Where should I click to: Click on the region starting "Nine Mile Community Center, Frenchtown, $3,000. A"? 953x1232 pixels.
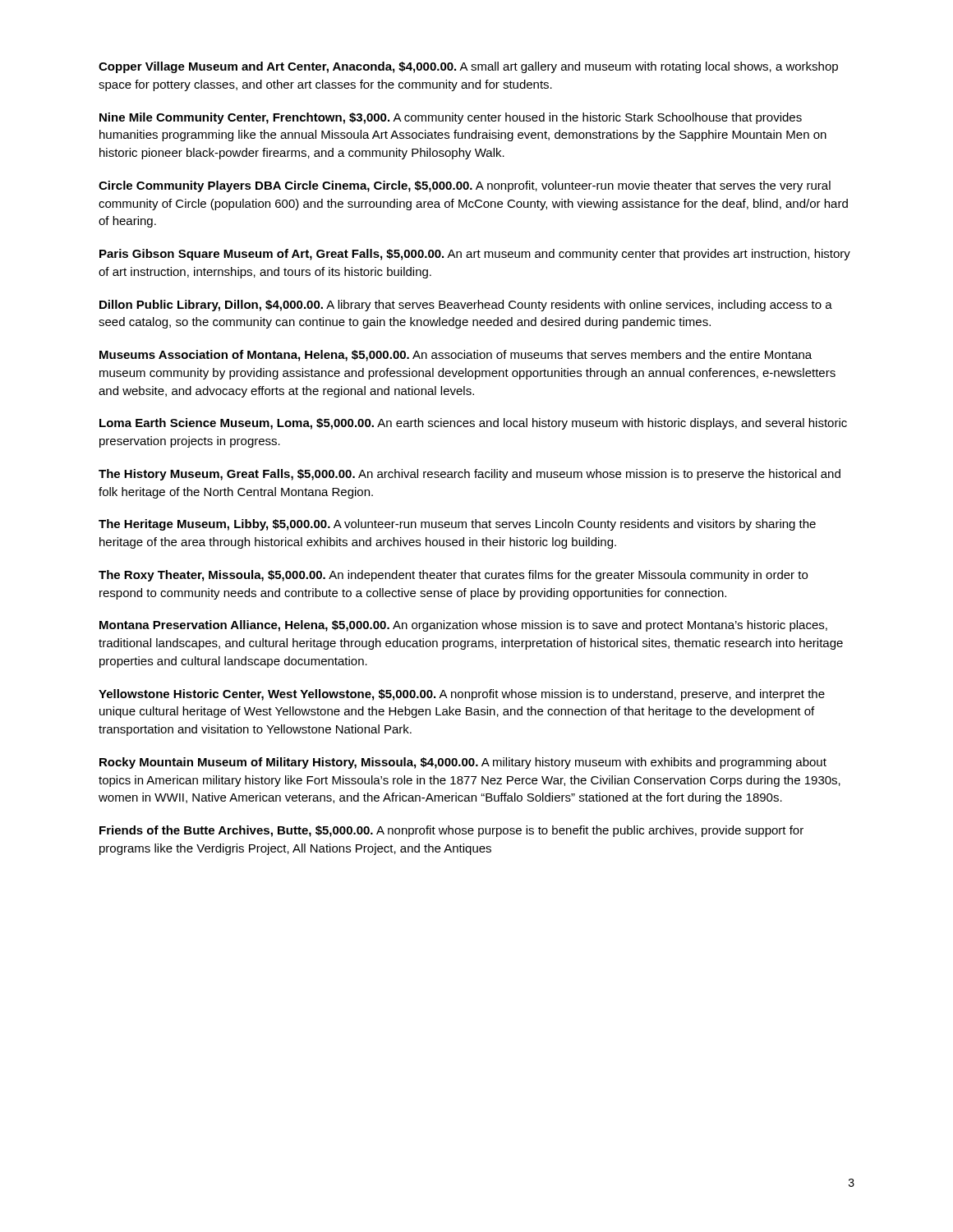pyautogui.click(x=463, y=134)
